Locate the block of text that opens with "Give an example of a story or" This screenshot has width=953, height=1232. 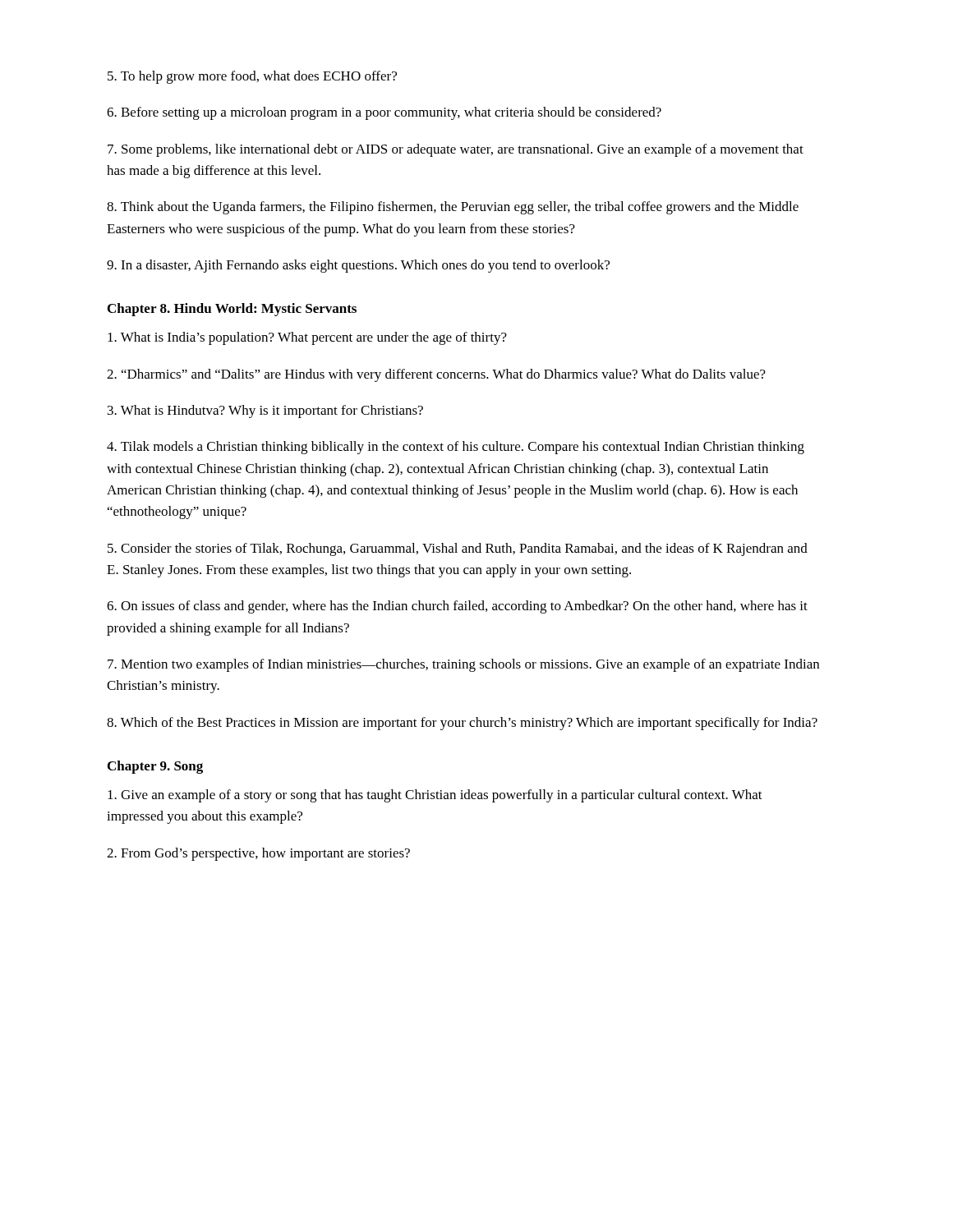[434, 805]
